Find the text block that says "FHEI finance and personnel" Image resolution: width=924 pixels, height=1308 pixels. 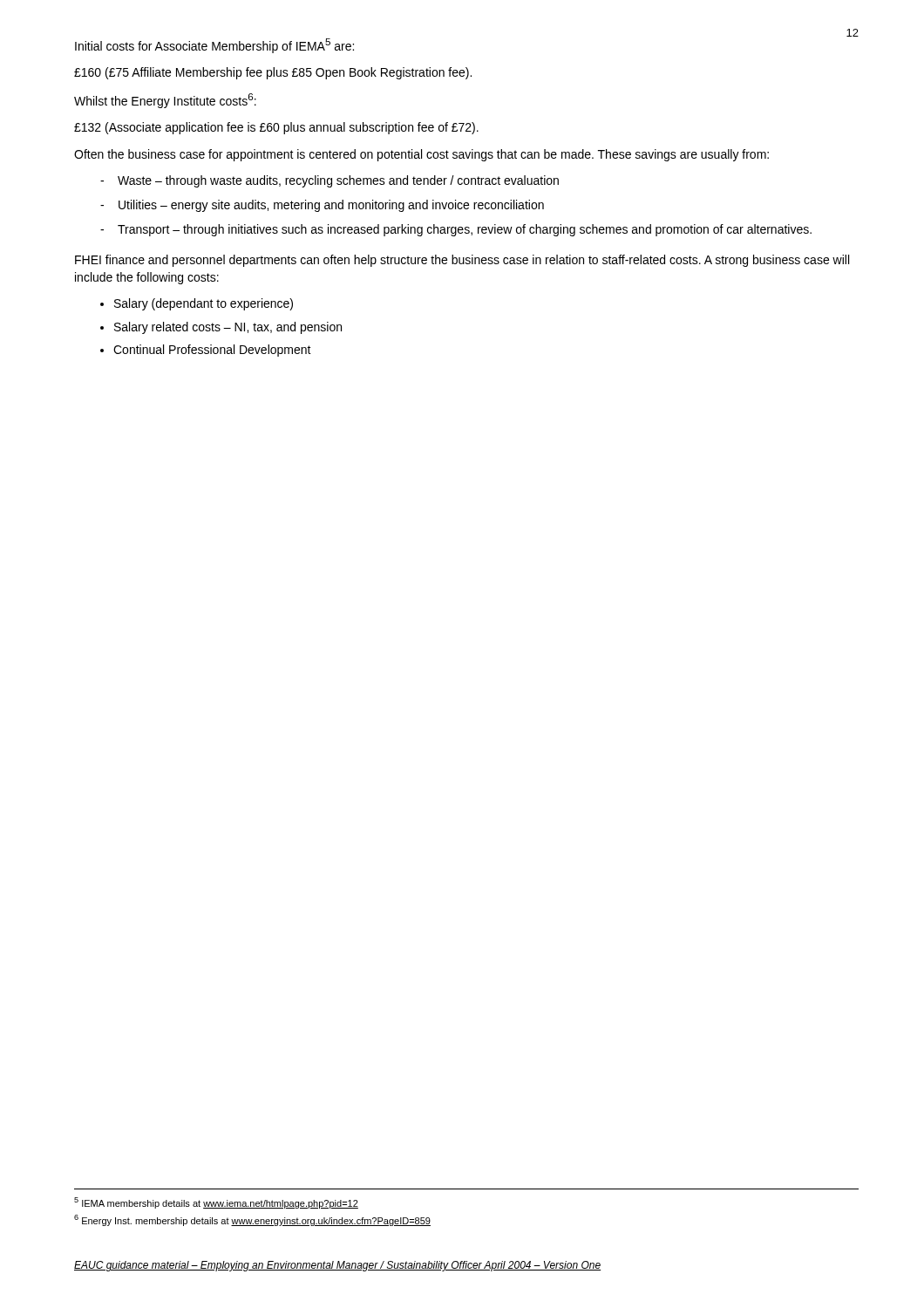coord(466,269)
